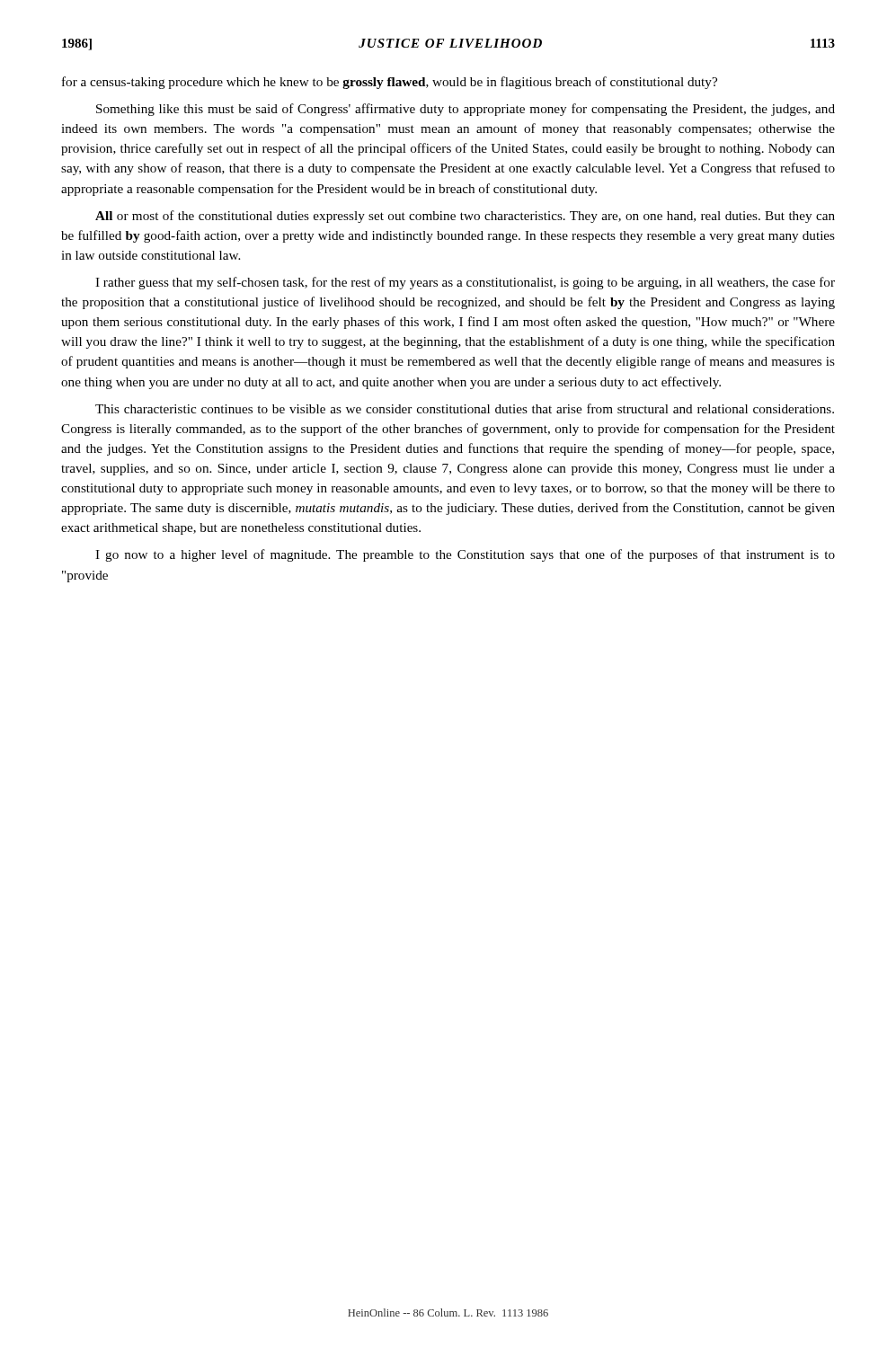
Task: Locate the text block that says "This characteristic continues to be visible"
Action: [448, 468]
